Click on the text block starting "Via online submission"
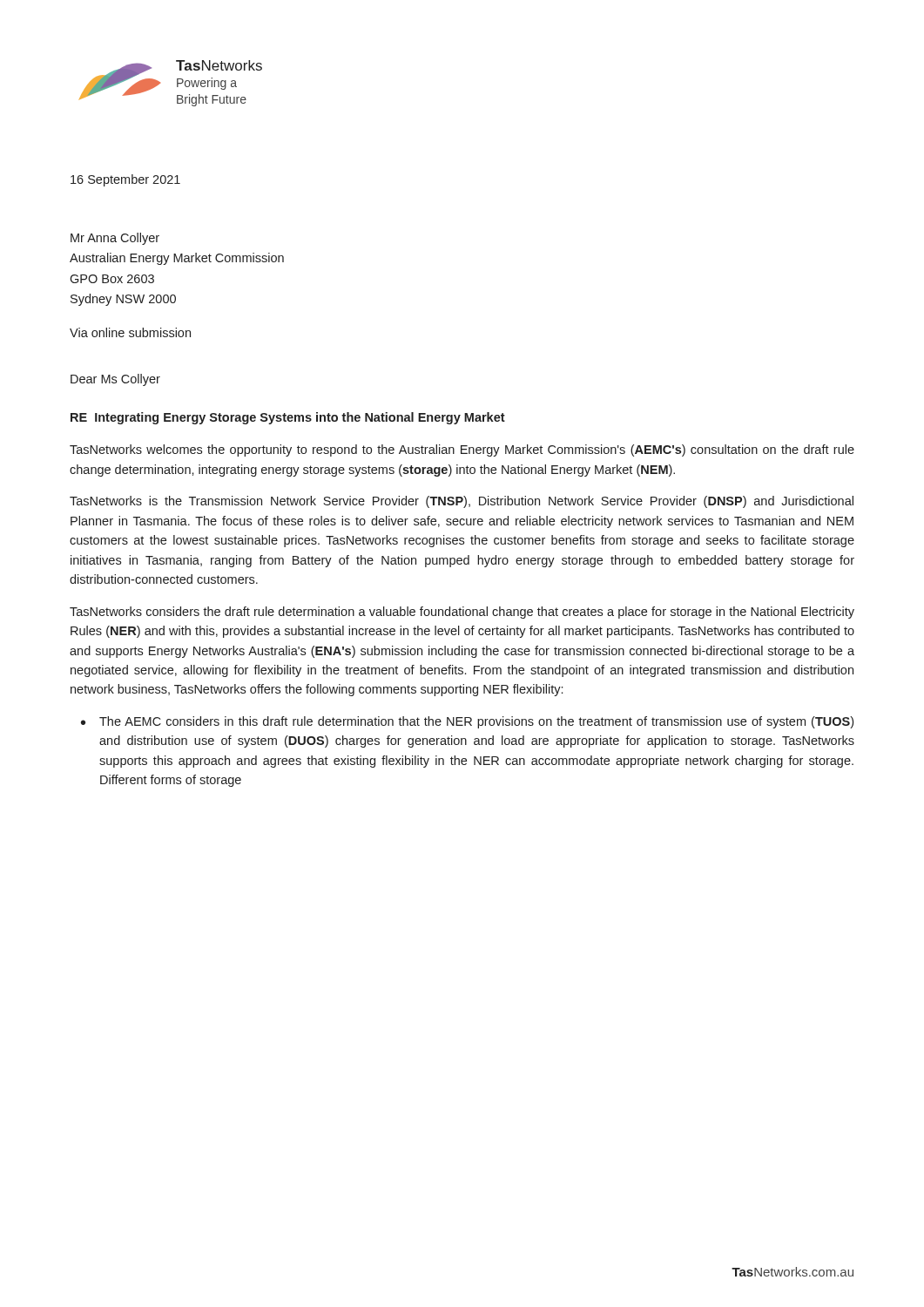The height and width of the screenshot is (1307, 924). pos(131,333)
